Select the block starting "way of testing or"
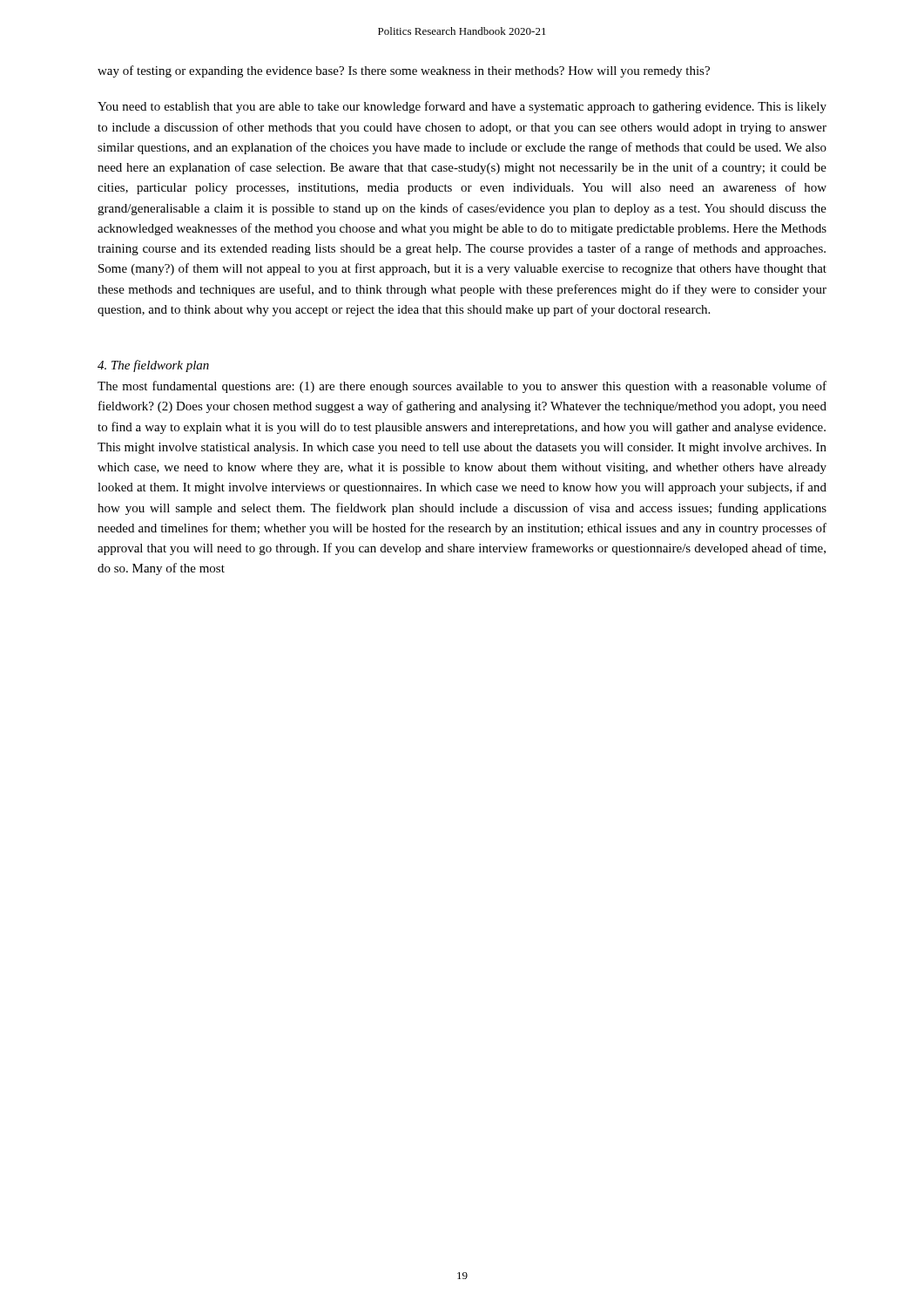Screen dimensions: 1307x924 point(404,71)
